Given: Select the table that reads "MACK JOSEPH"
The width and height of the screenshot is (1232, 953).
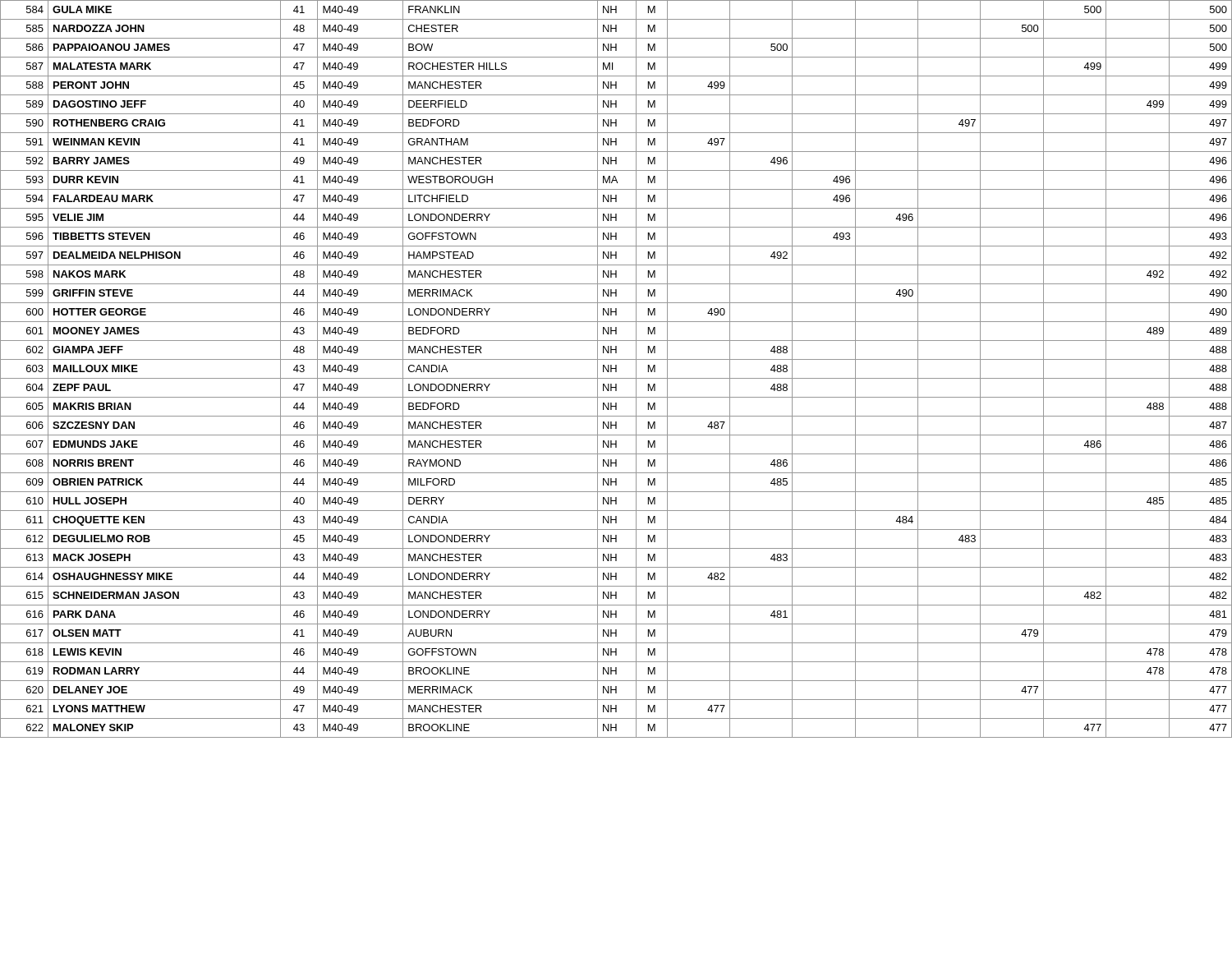Looking at the screenshot, I should tap(616, 369).
